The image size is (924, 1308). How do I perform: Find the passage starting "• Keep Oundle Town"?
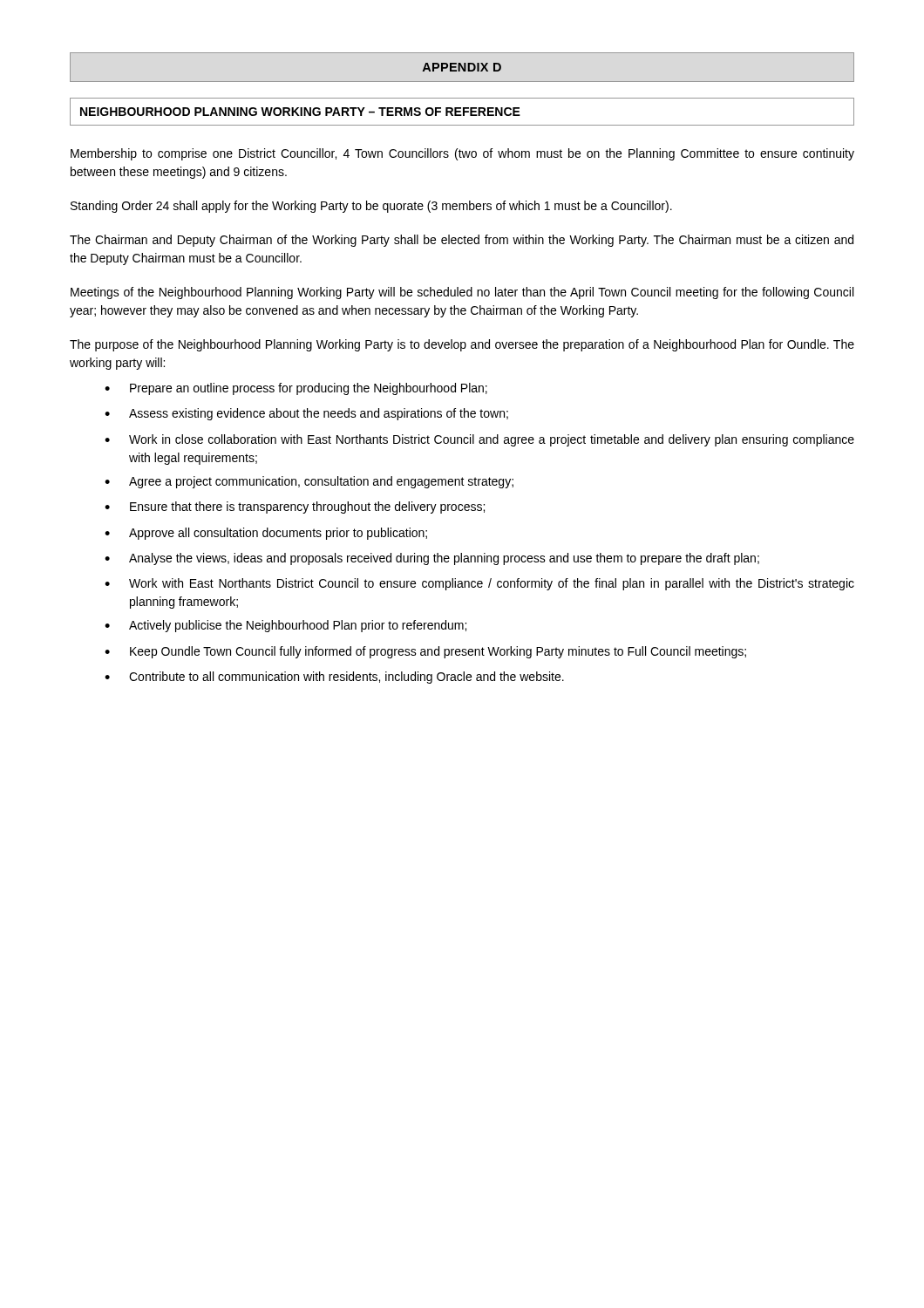479,653
